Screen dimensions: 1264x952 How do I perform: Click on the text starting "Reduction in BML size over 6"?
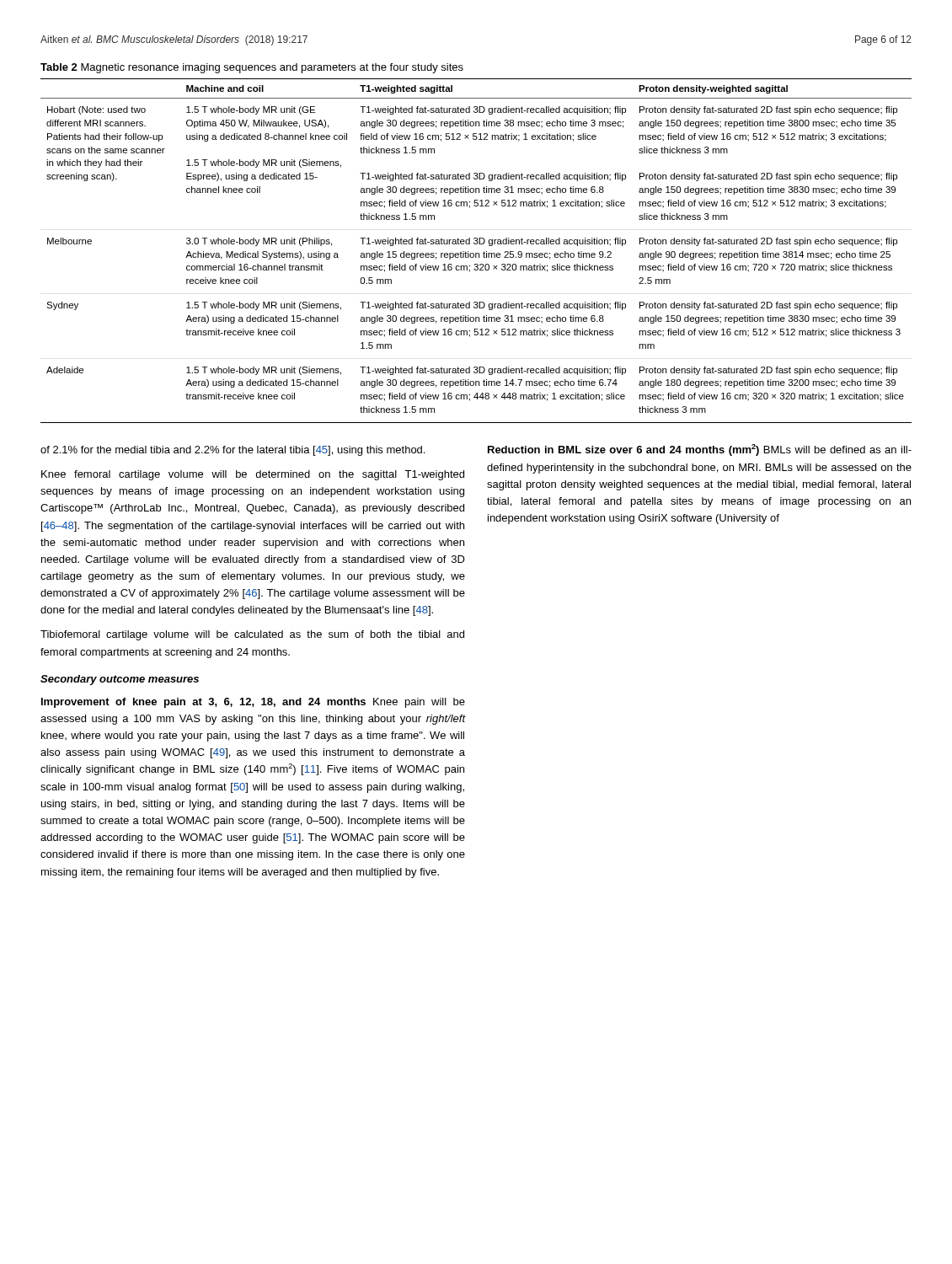pos(699,484)
